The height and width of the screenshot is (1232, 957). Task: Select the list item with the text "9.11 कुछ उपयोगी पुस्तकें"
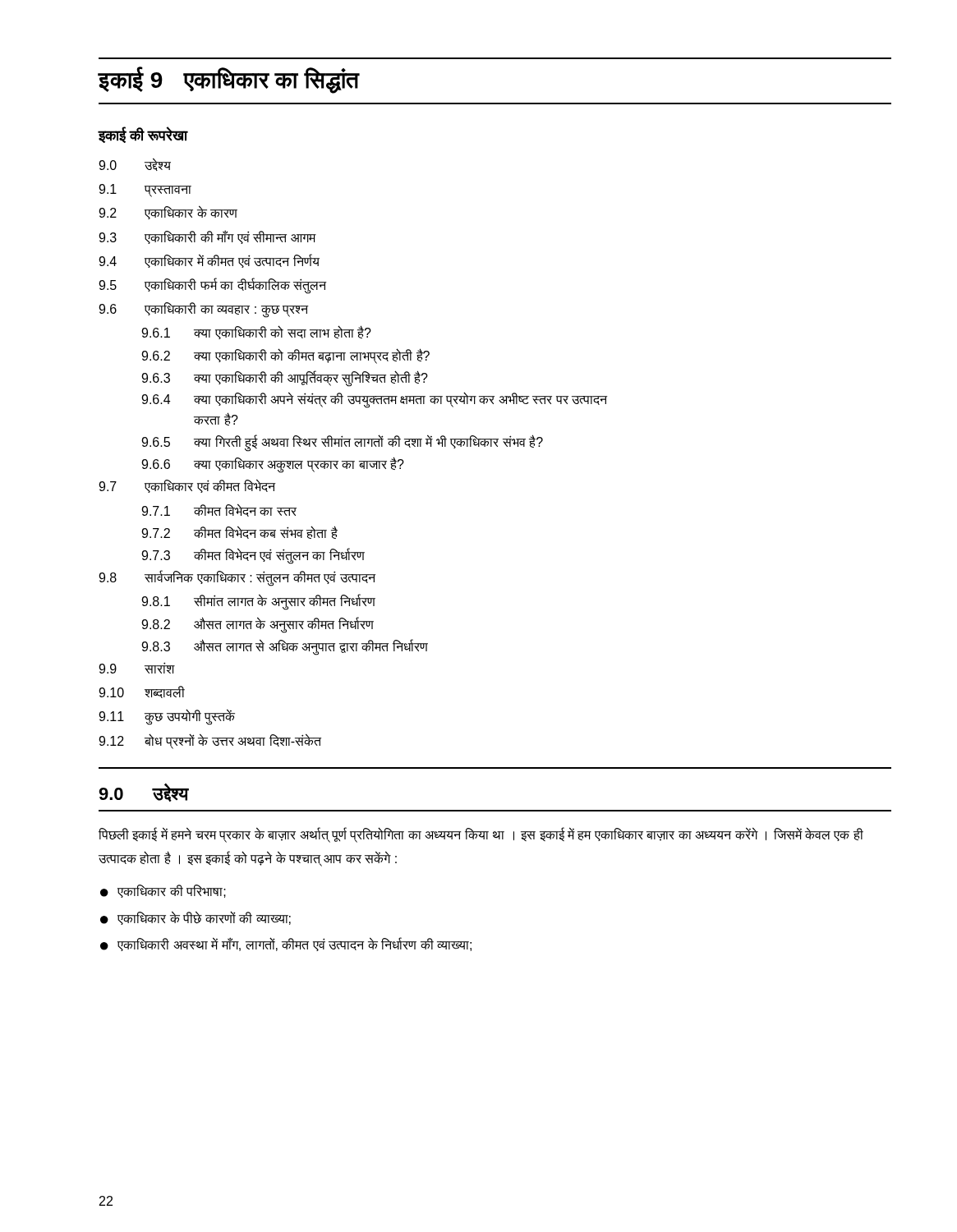click(167, 717)
